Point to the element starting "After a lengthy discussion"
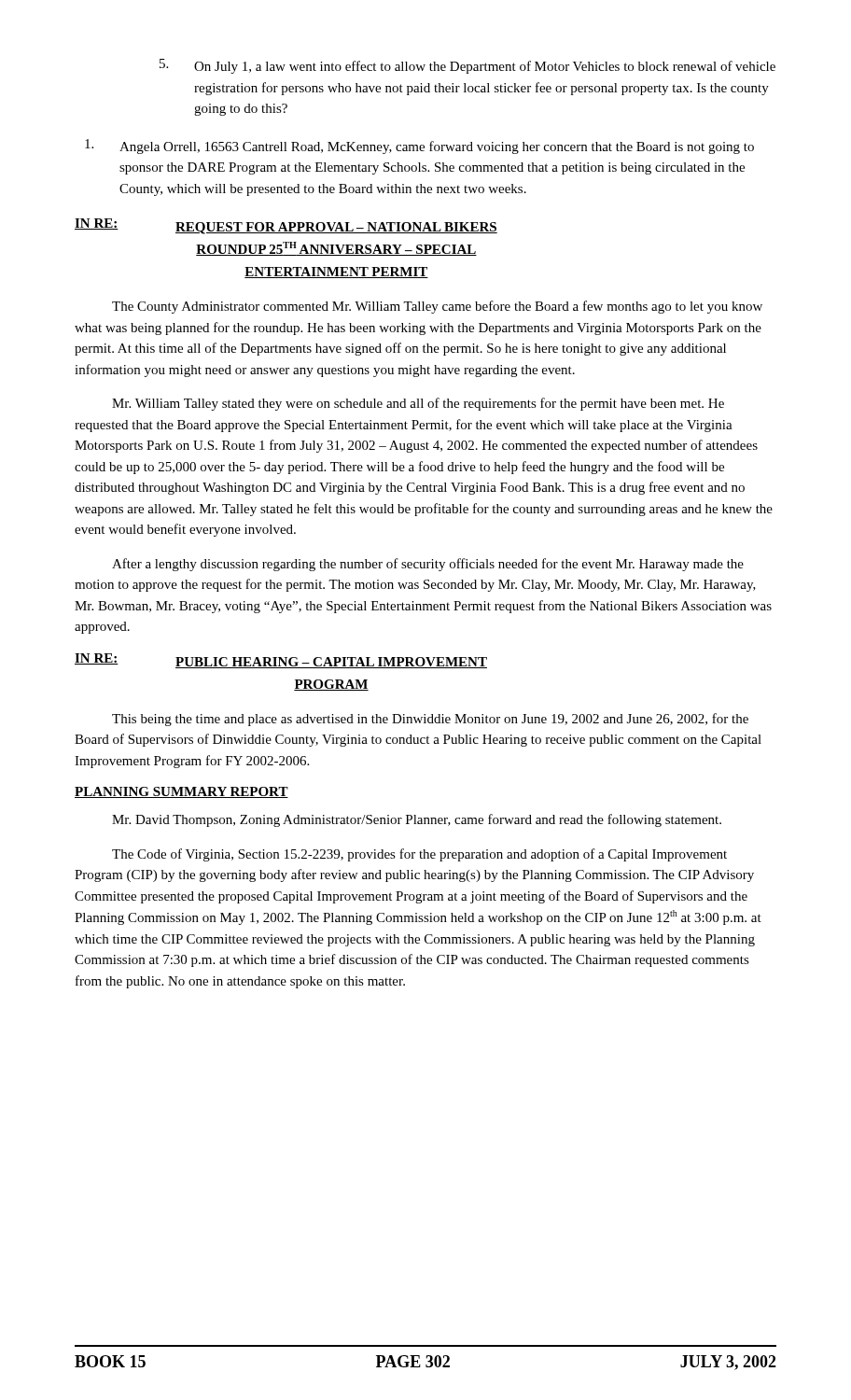This screenshot has width=851, height=1400. click(423, 595)
